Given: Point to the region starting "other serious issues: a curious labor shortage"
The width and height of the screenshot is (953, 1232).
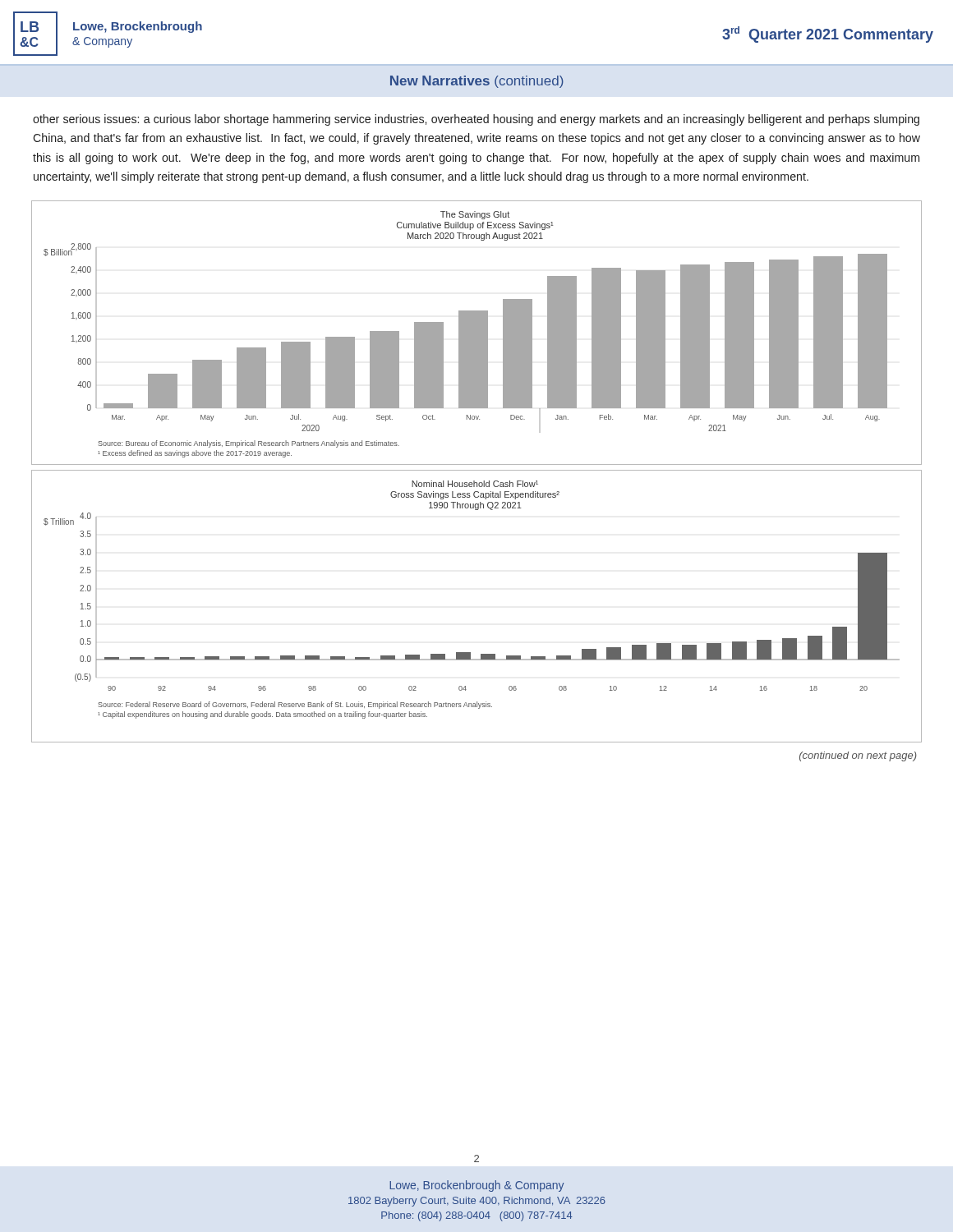Looking at the screenshot, I should pos(476,148).
